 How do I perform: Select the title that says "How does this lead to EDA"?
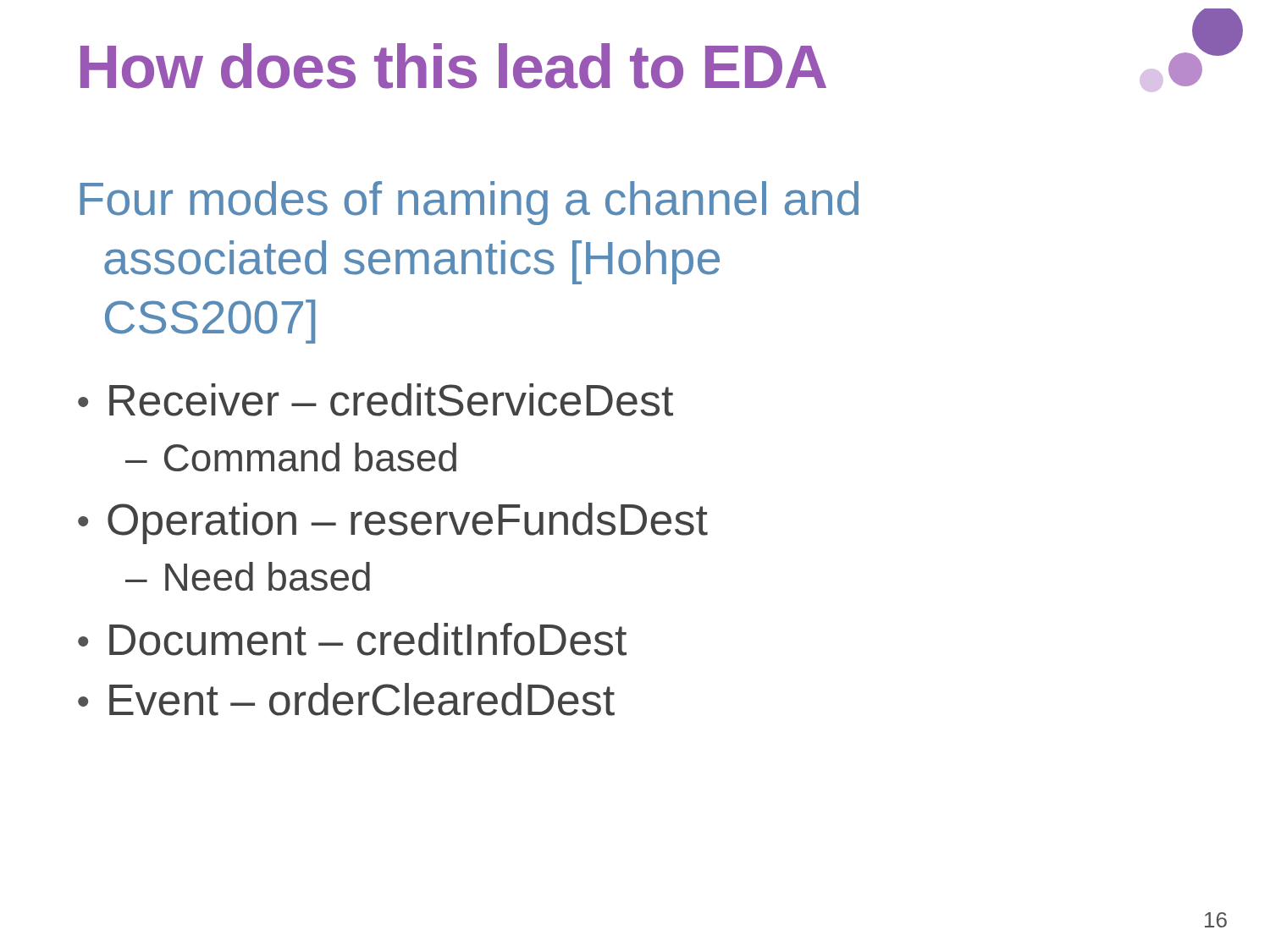point(452,67)
